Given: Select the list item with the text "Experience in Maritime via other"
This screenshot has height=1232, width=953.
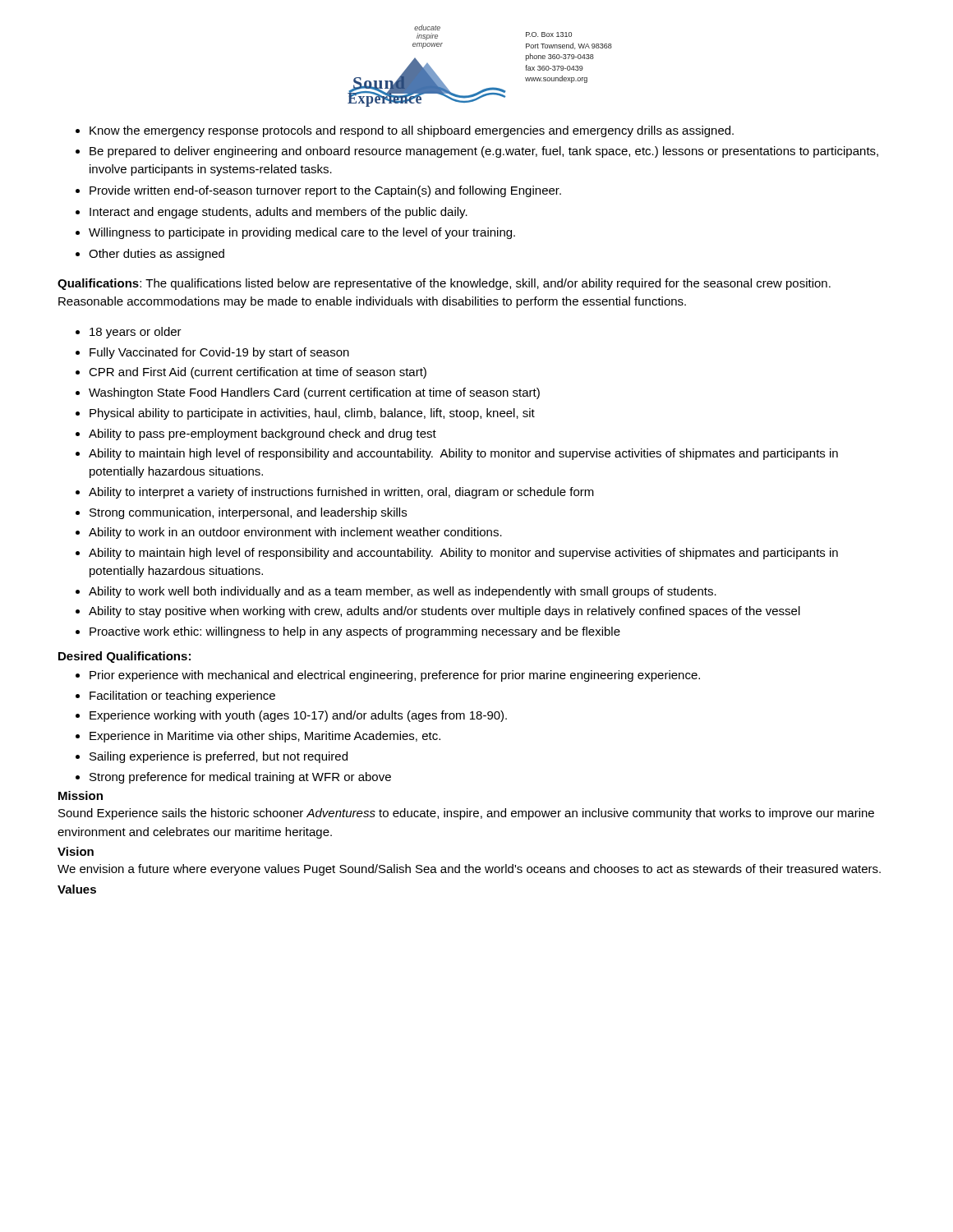Looking at the screenshot, I should [x=265, y=736].
